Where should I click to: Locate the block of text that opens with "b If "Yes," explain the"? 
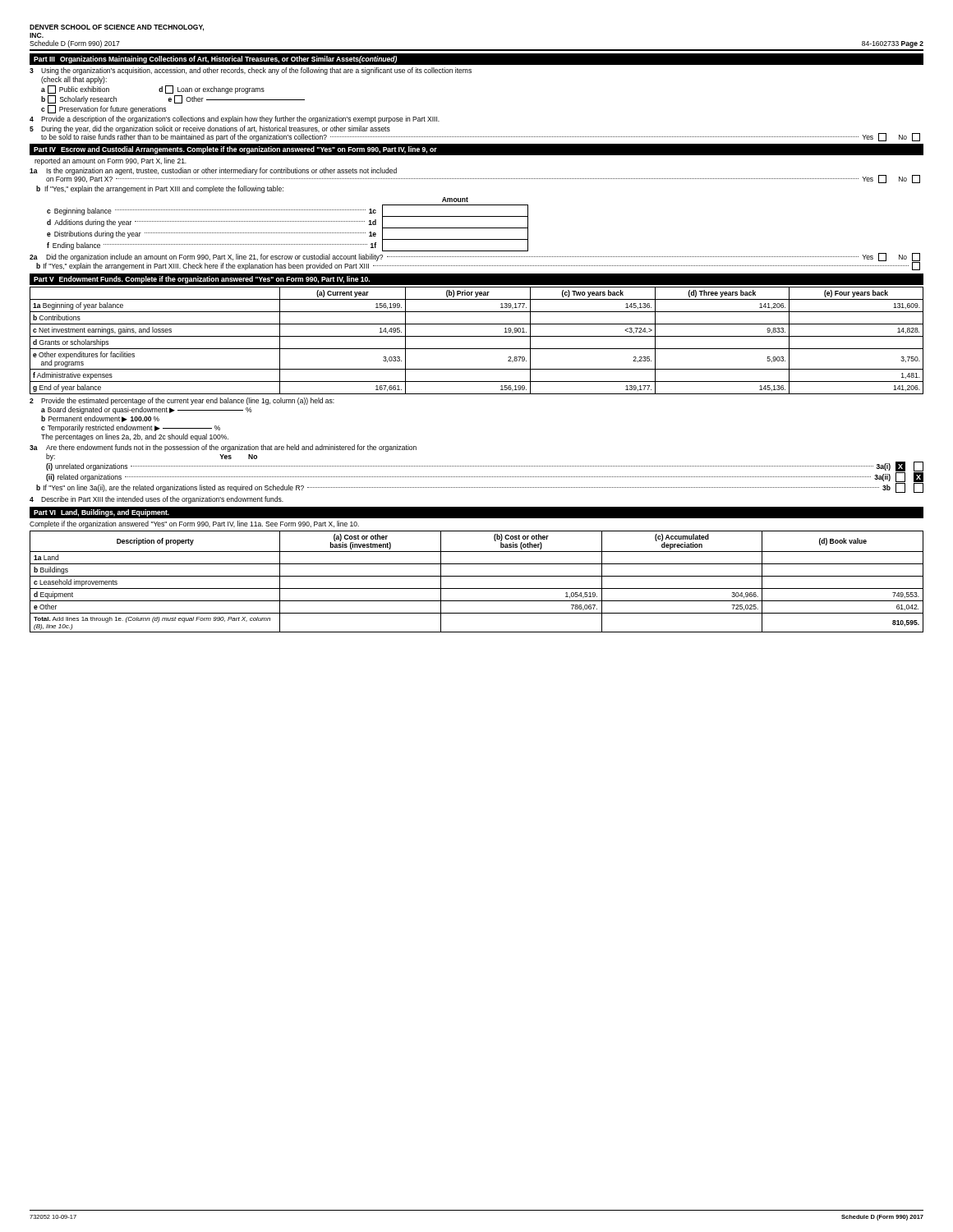(x=160, y=189)
